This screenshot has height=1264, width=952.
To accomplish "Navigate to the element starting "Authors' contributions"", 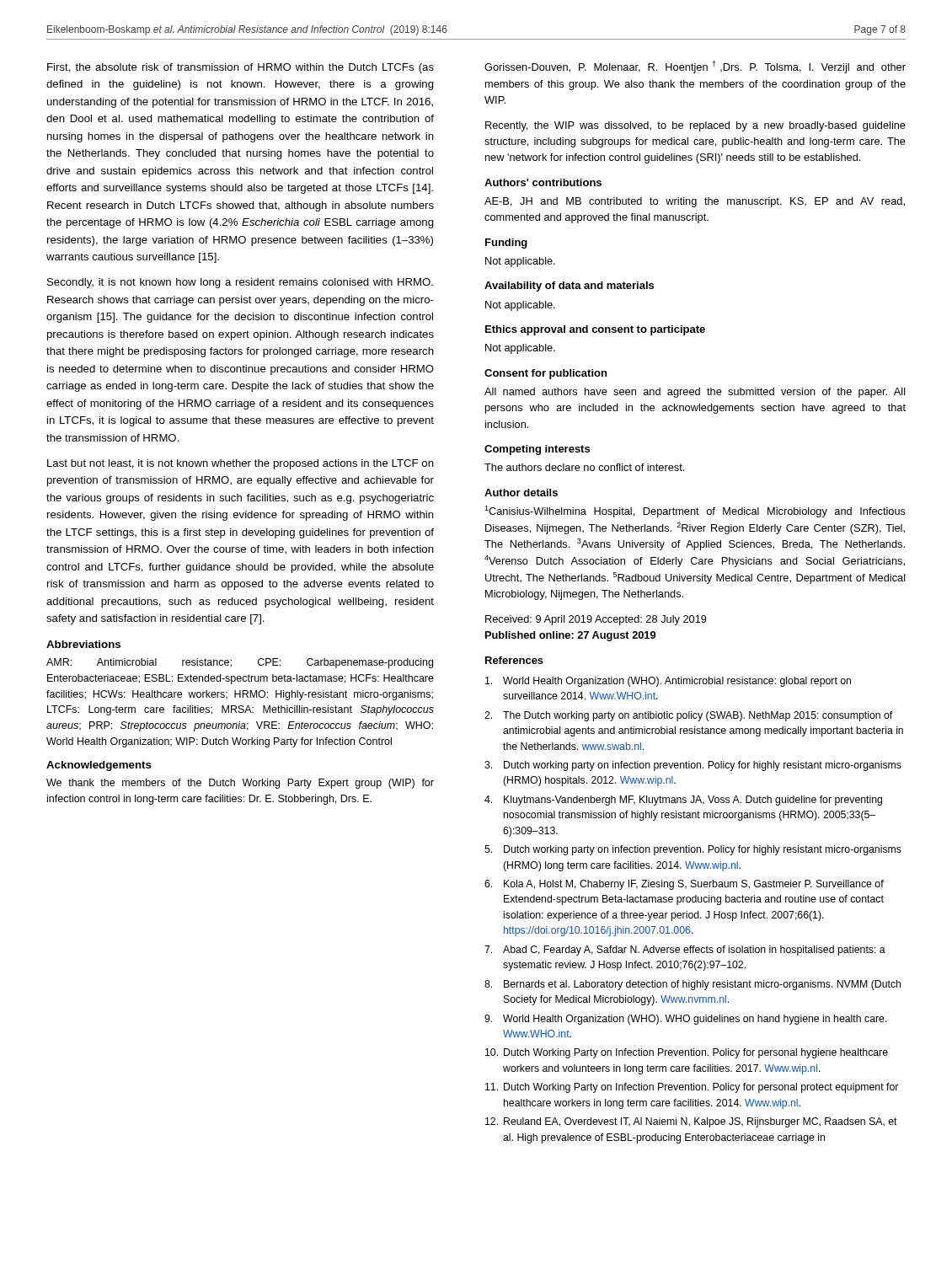I will [543, 182].
